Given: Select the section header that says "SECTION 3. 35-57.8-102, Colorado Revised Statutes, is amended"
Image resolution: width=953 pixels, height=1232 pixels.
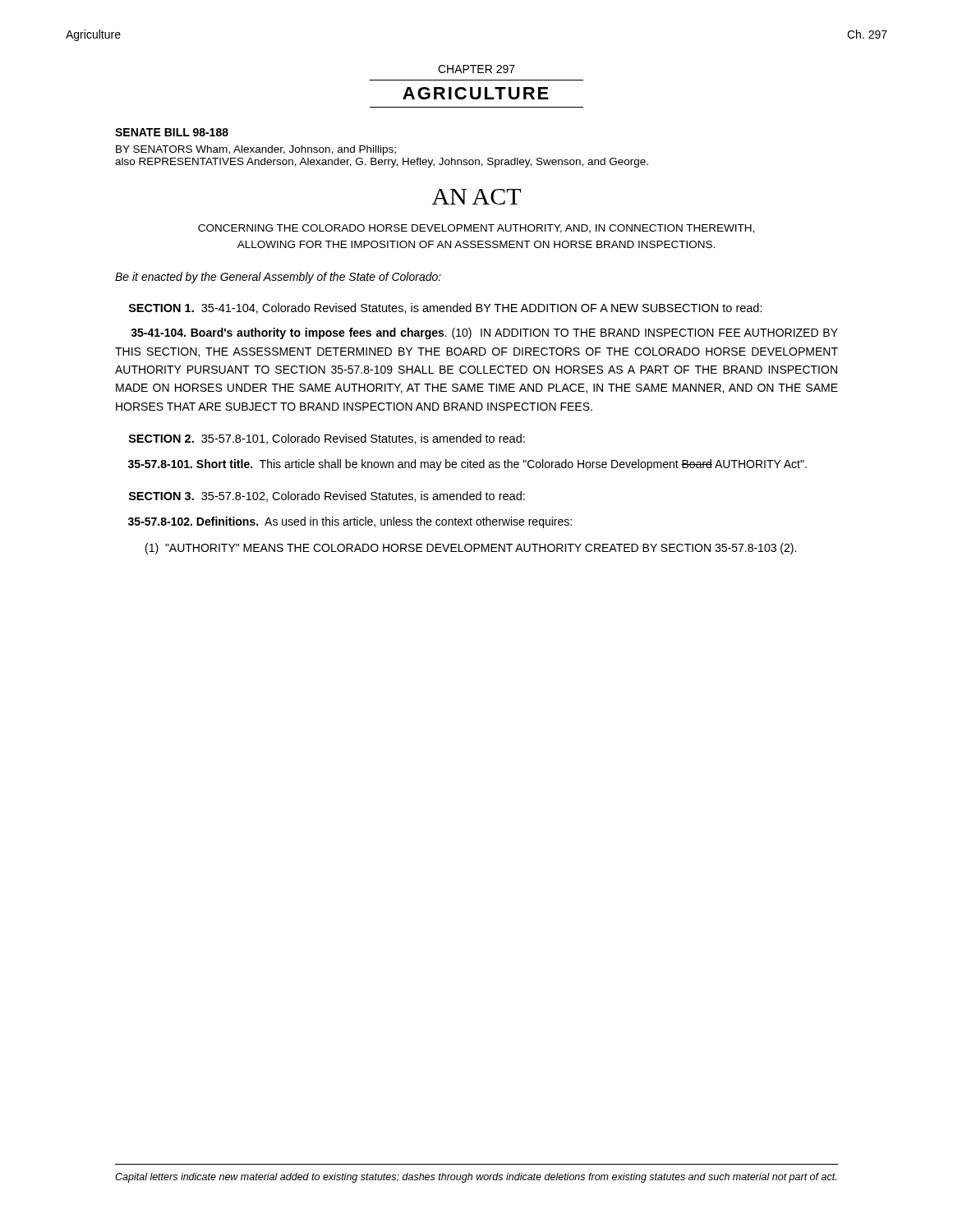Looking at the screenshot, I should coord(320,496).
